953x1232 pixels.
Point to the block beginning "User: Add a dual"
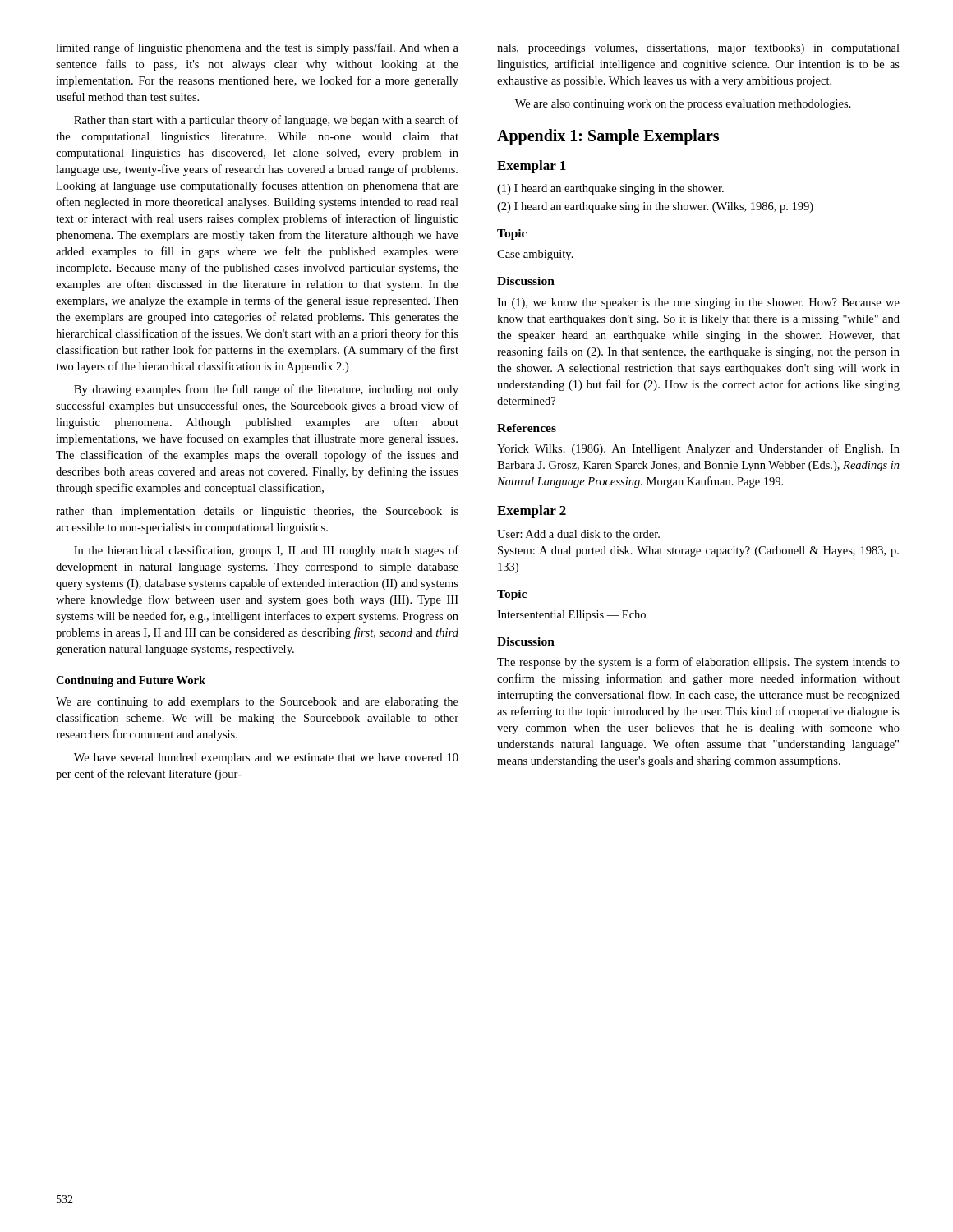point(698,550)
